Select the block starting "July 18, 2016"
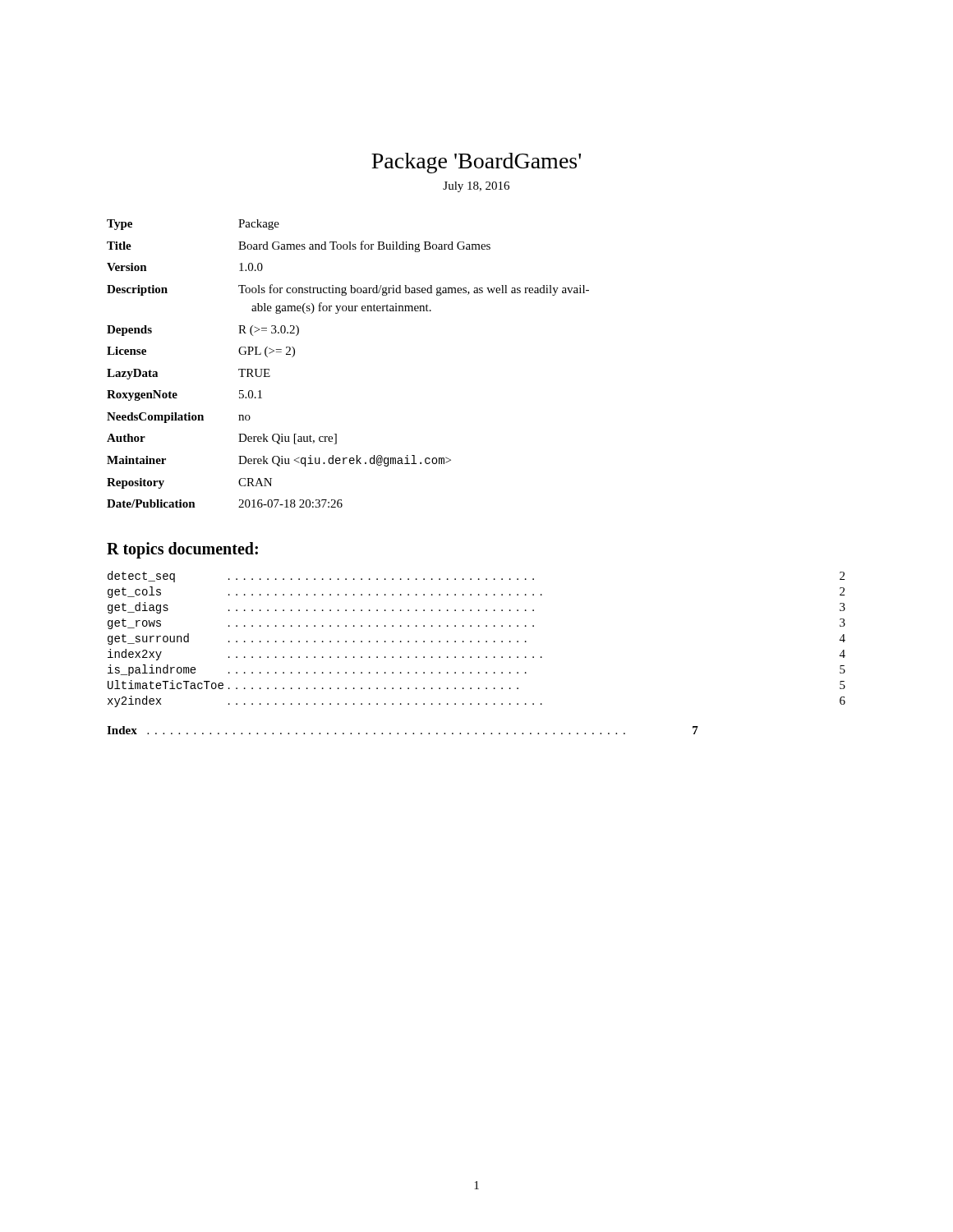953x1232 pixels. pyautogui.click(x=476, y=186)
